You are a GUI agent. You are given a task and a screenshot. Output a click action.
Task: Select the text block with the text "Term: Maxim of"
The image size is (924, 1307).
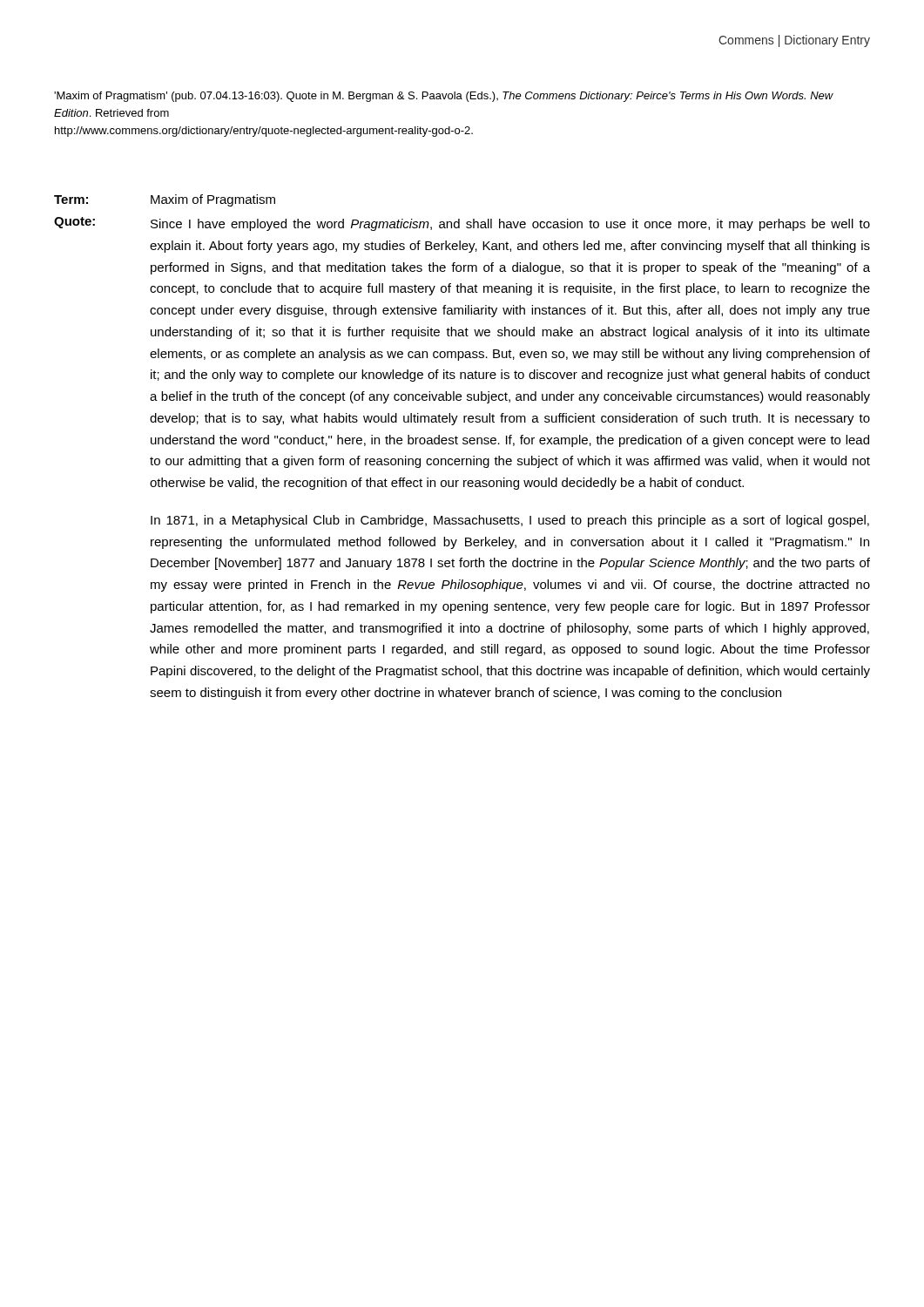[x=462, y=448]
